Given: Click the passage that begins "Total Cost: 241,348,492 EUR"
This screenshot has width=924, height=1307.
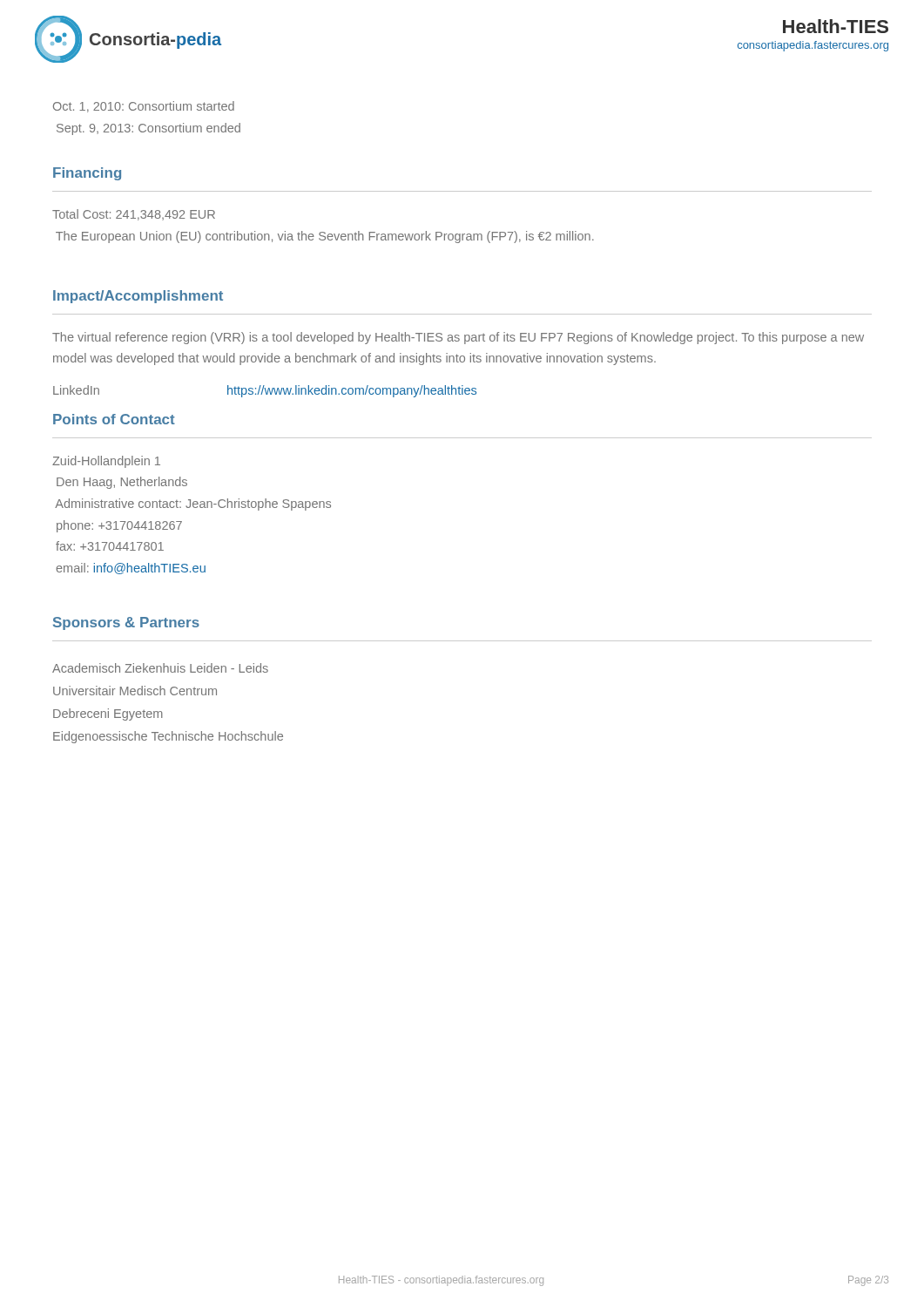Looking at the screenshot, I should click(323, 225).
